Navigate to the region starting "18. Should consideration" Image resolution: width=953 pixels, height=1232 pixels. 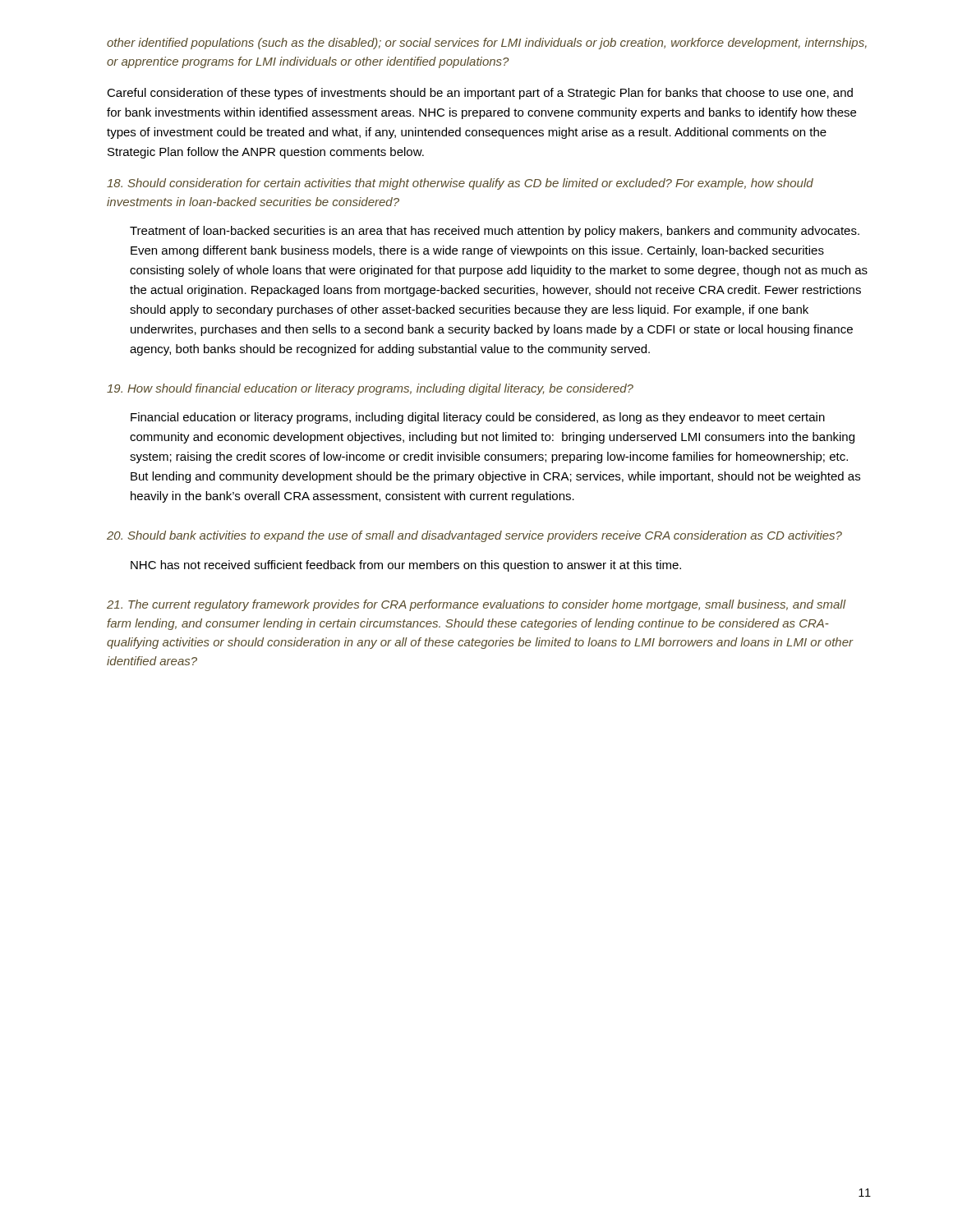tap(460, 192)
